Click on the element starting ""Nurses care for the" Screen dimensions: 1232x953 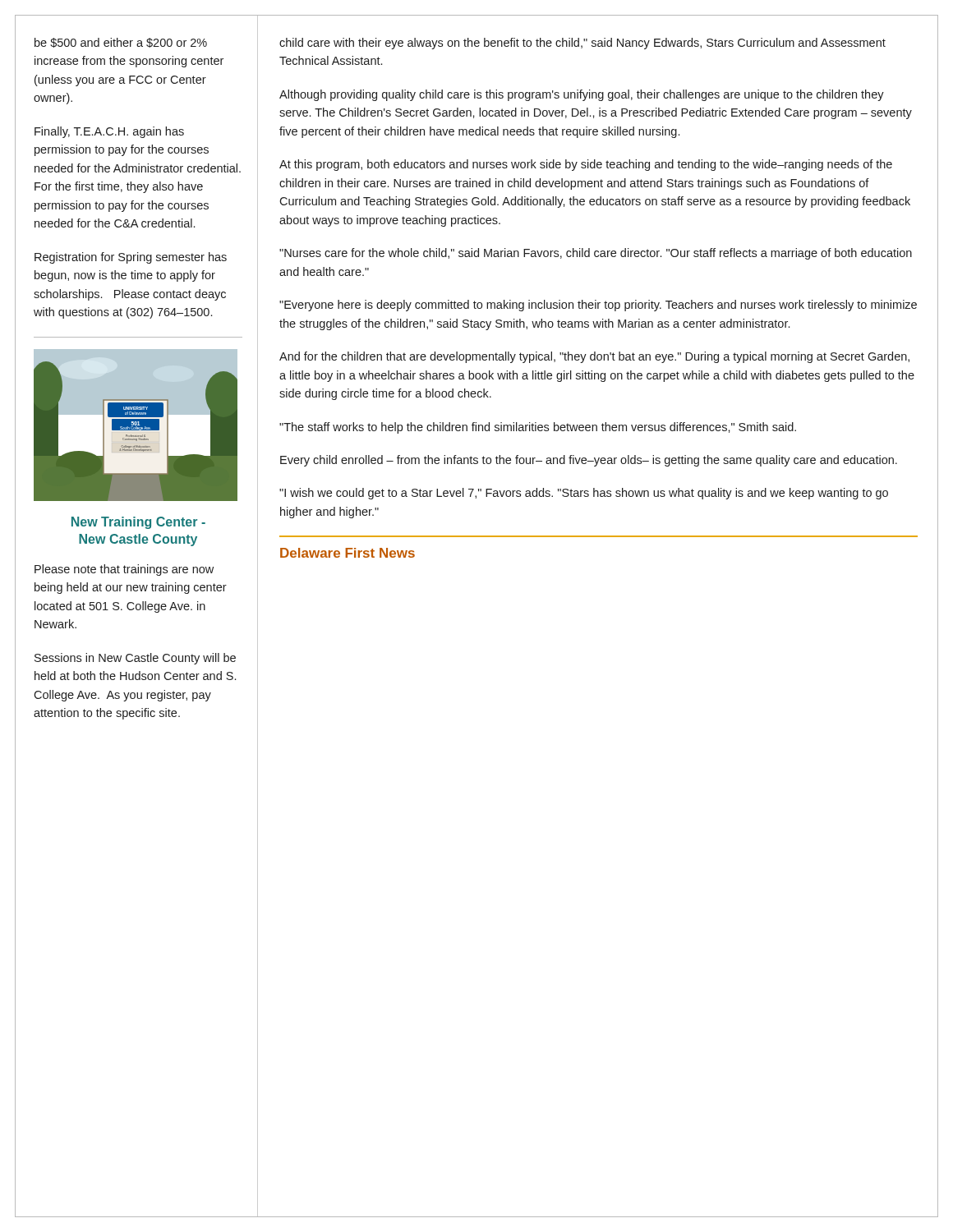pyautogui.click(x=596, y=262)
